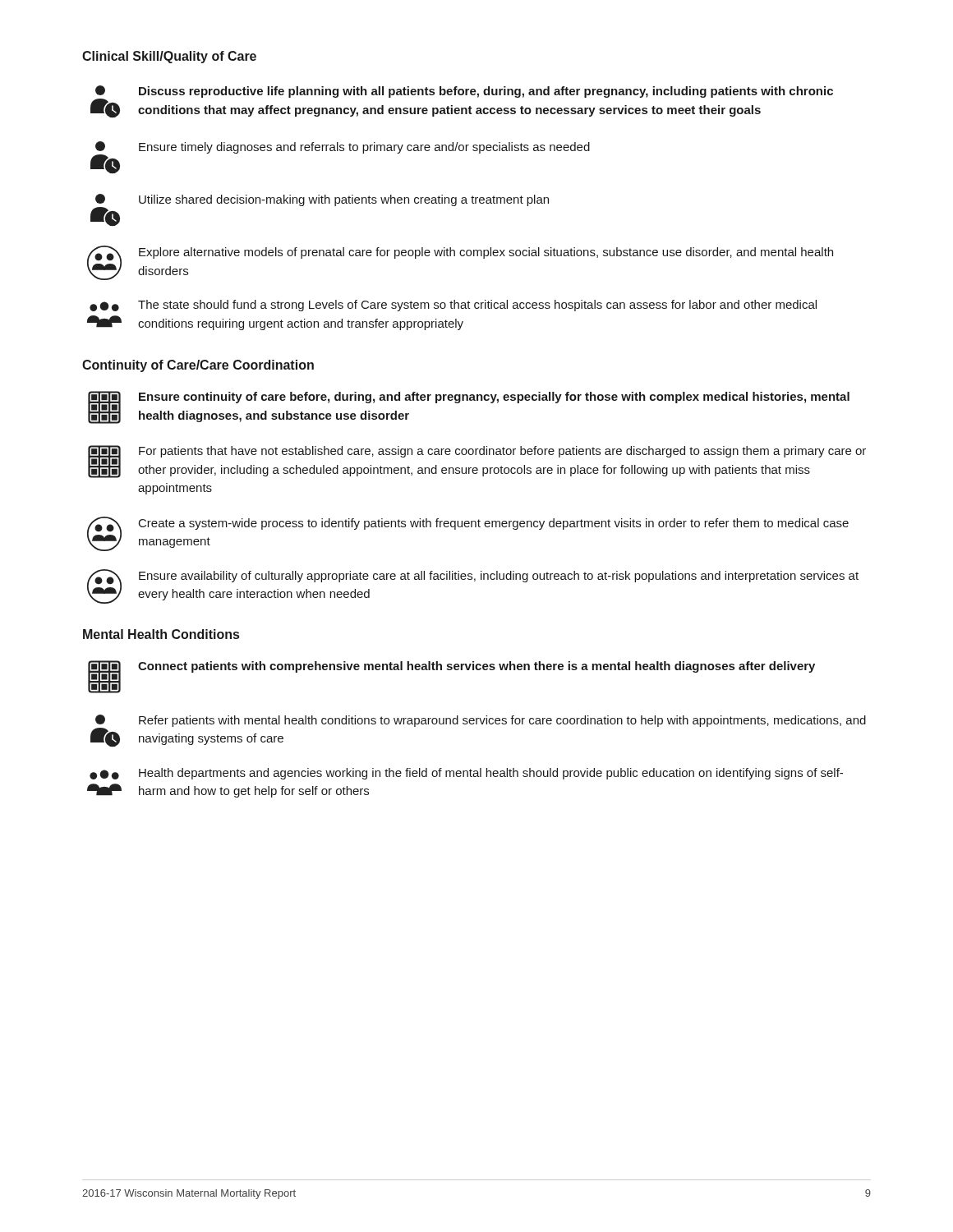The image size is (953, 1232).
Task: Locate the text starting "Mental Health Conditions"
Action: point(161,634)
